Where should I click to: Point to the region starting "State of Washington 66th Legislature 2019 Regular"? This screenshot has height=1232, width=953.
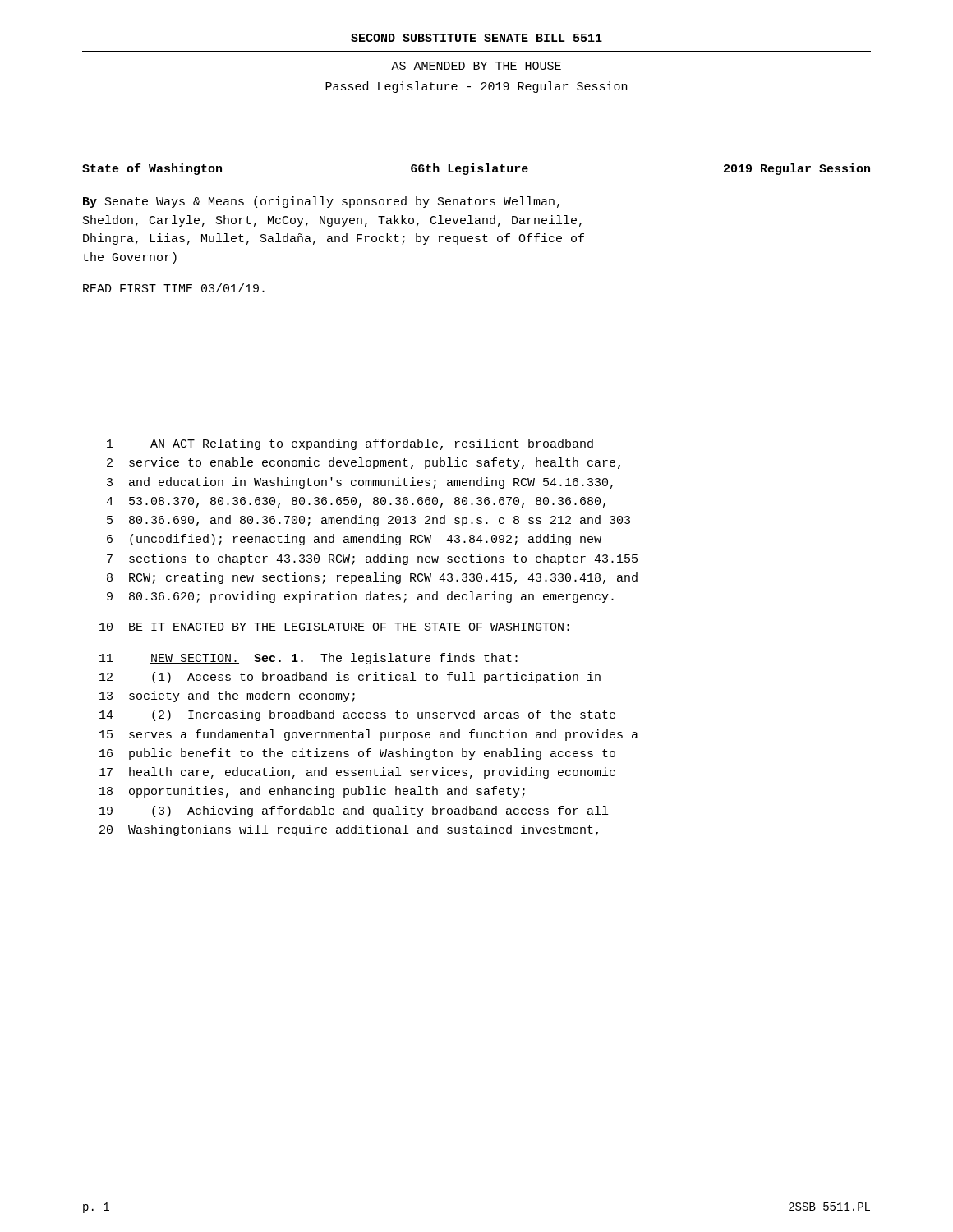click(x=476, y=170)
